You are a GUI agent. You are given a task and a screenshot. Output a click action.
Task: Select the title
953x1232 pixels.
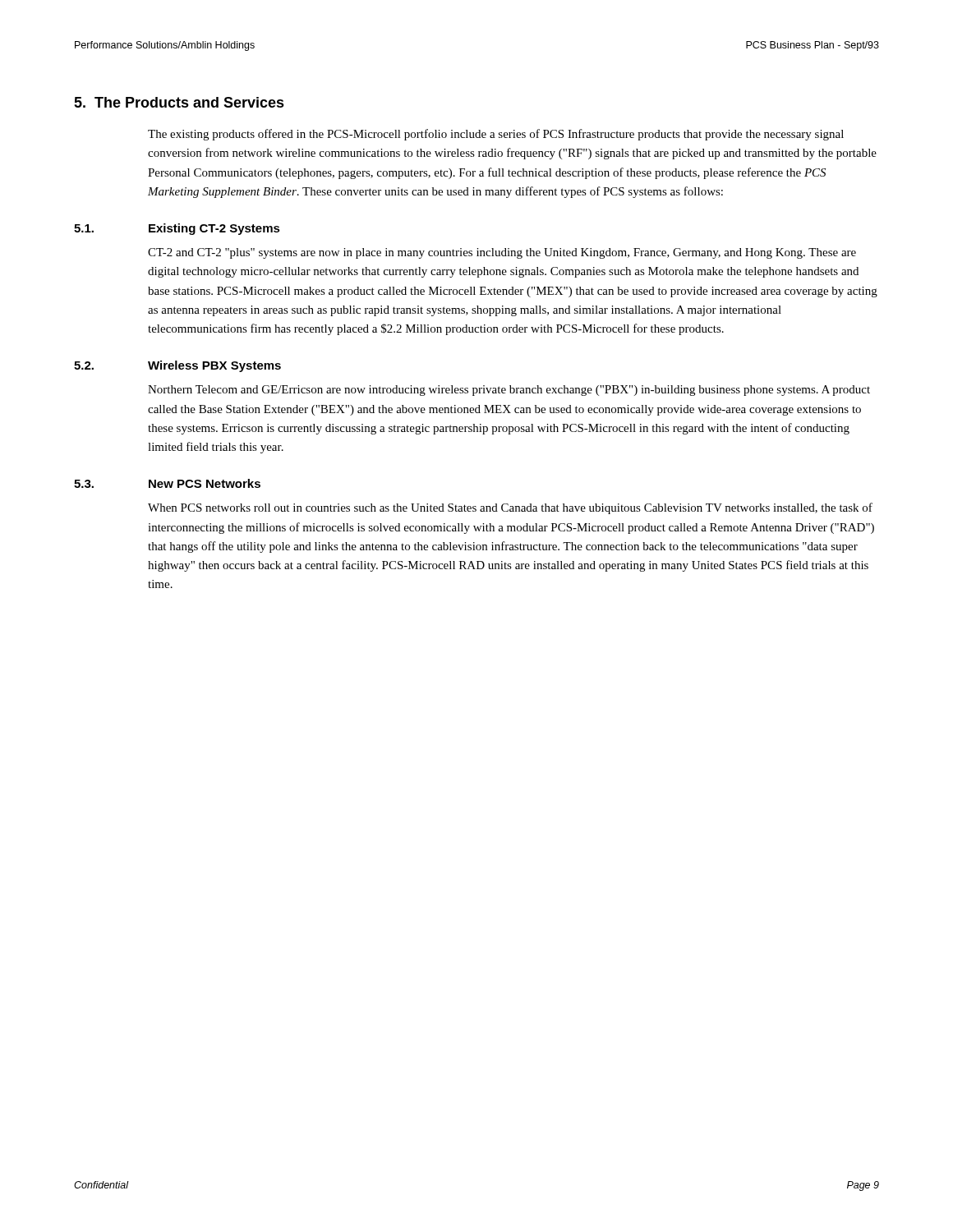tap(179, 103)
